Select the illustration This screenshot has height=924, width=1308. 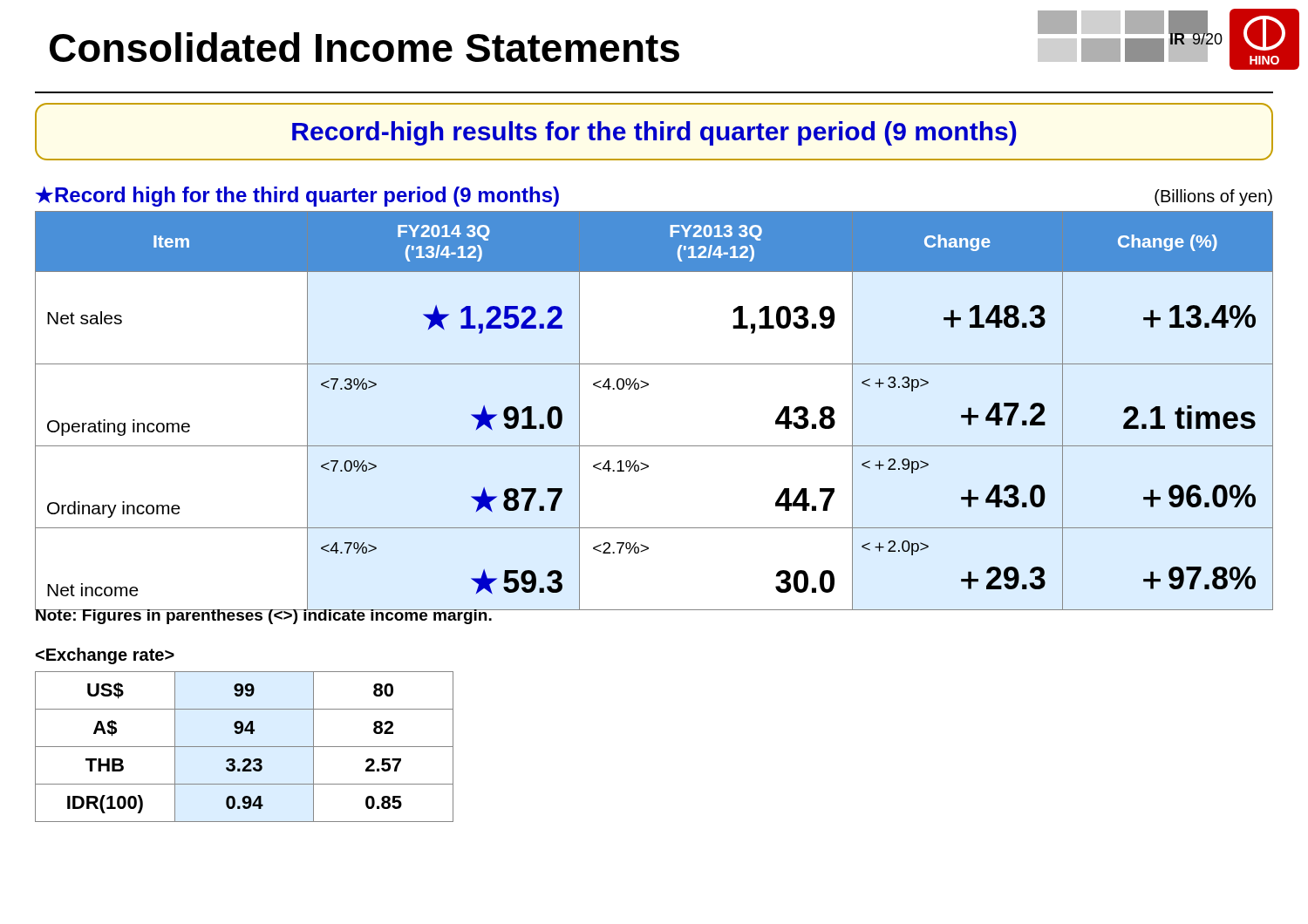tap(1125, 38)
